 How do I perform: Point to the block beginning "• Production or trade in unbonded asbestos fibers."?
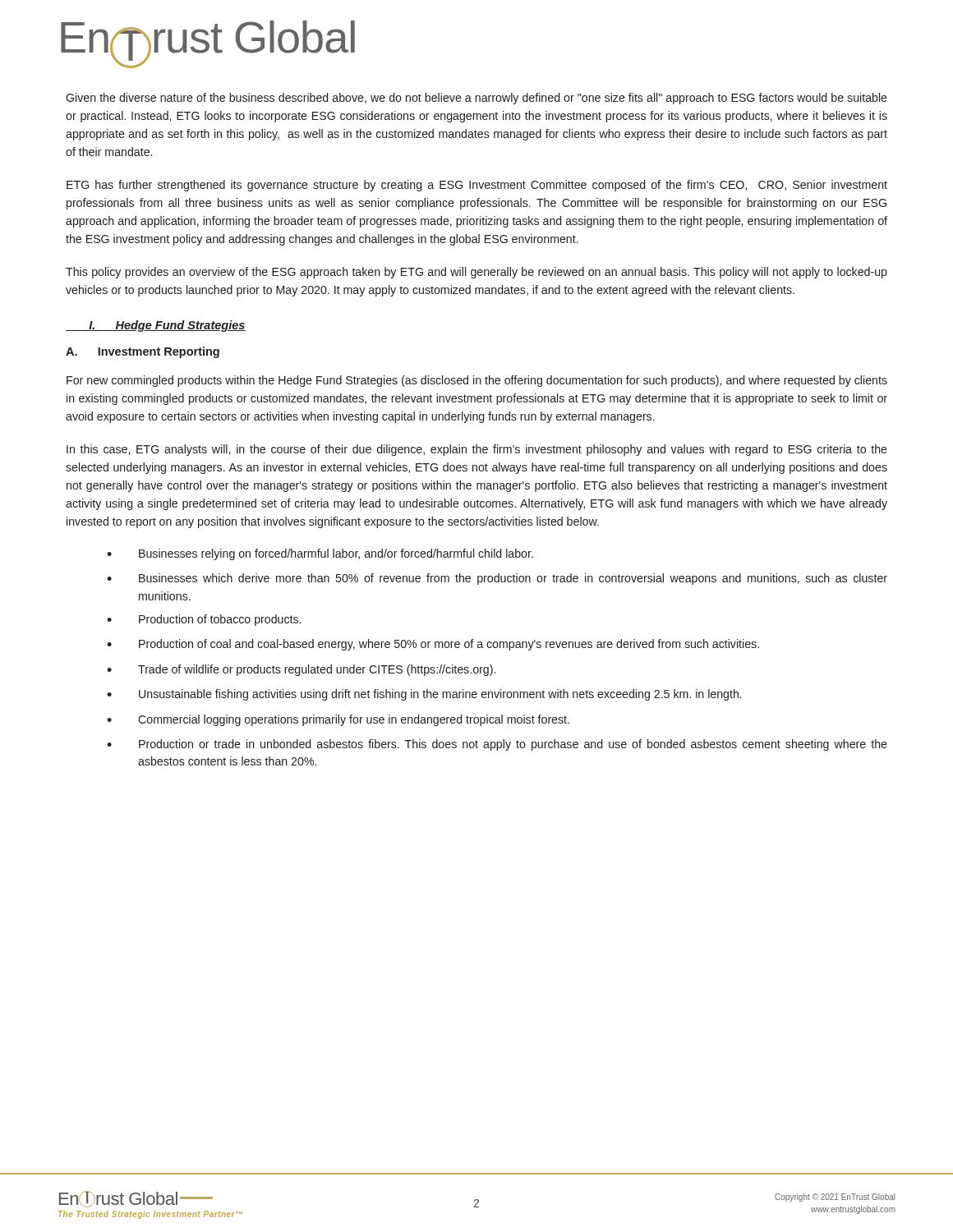(476, 753)
